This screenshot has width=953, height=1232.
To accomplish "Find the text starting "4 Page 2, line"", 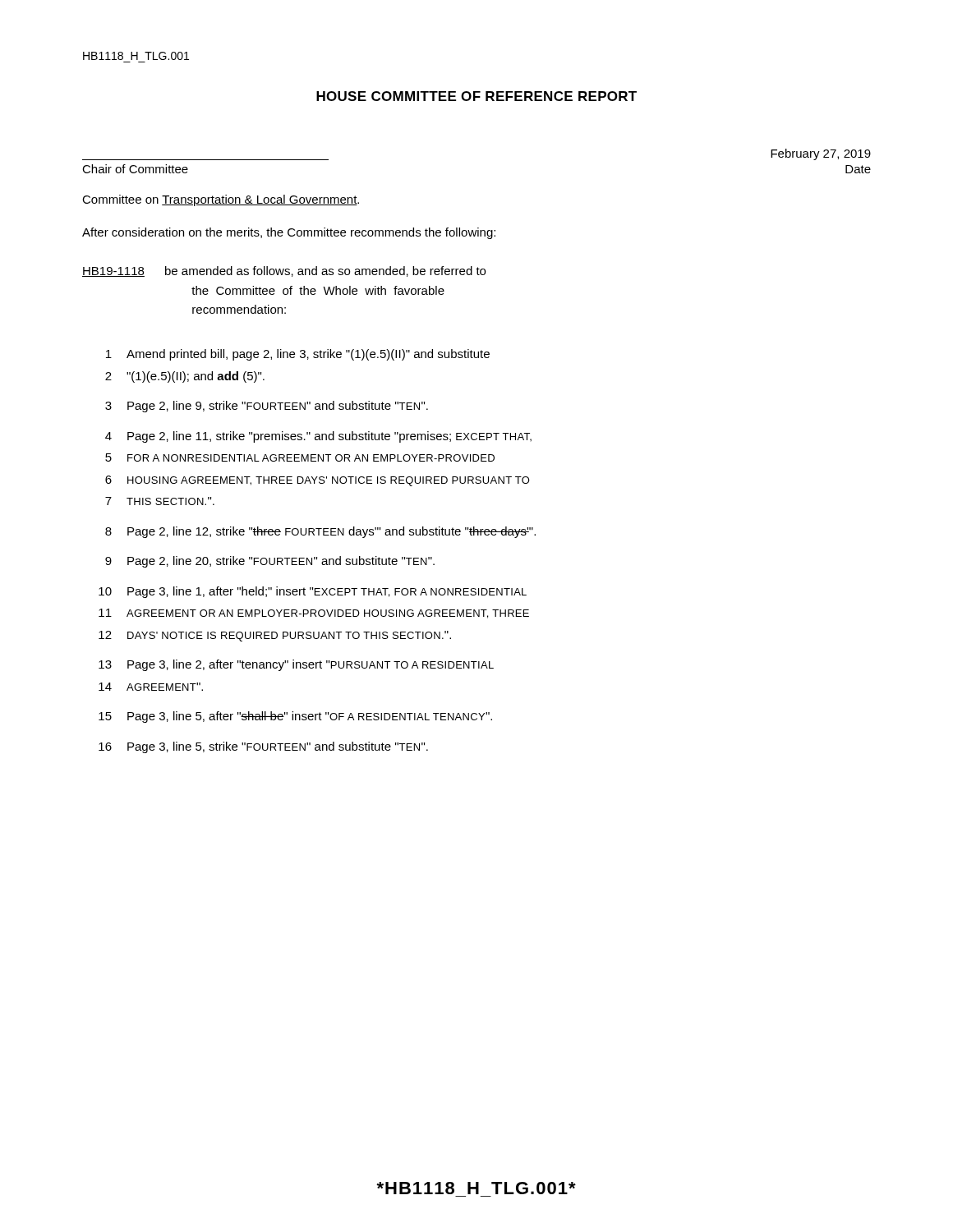I will coord(476,436).
